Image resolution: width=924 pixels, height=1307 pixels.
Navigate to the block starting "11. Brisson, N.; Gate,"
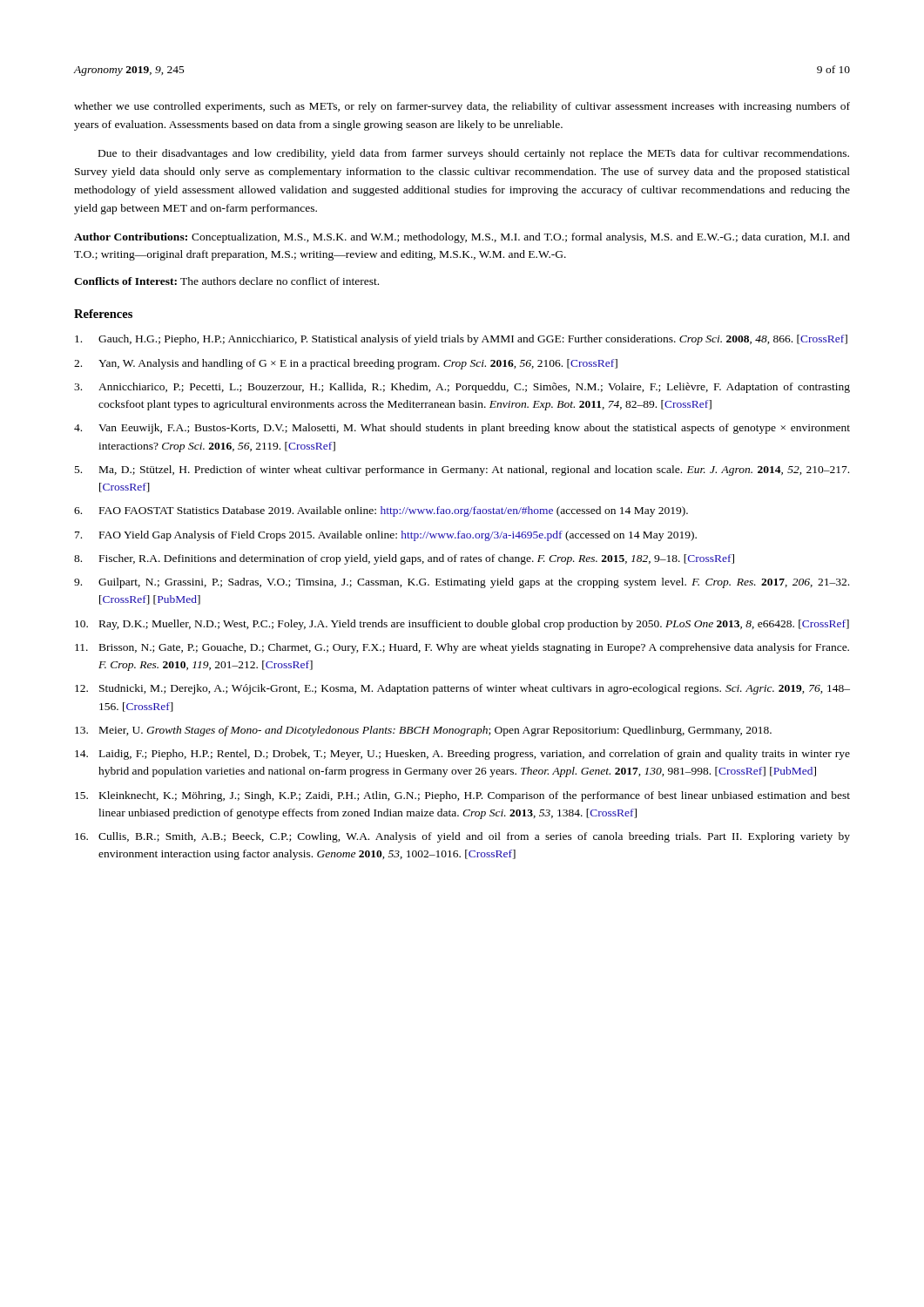(462, 656)
